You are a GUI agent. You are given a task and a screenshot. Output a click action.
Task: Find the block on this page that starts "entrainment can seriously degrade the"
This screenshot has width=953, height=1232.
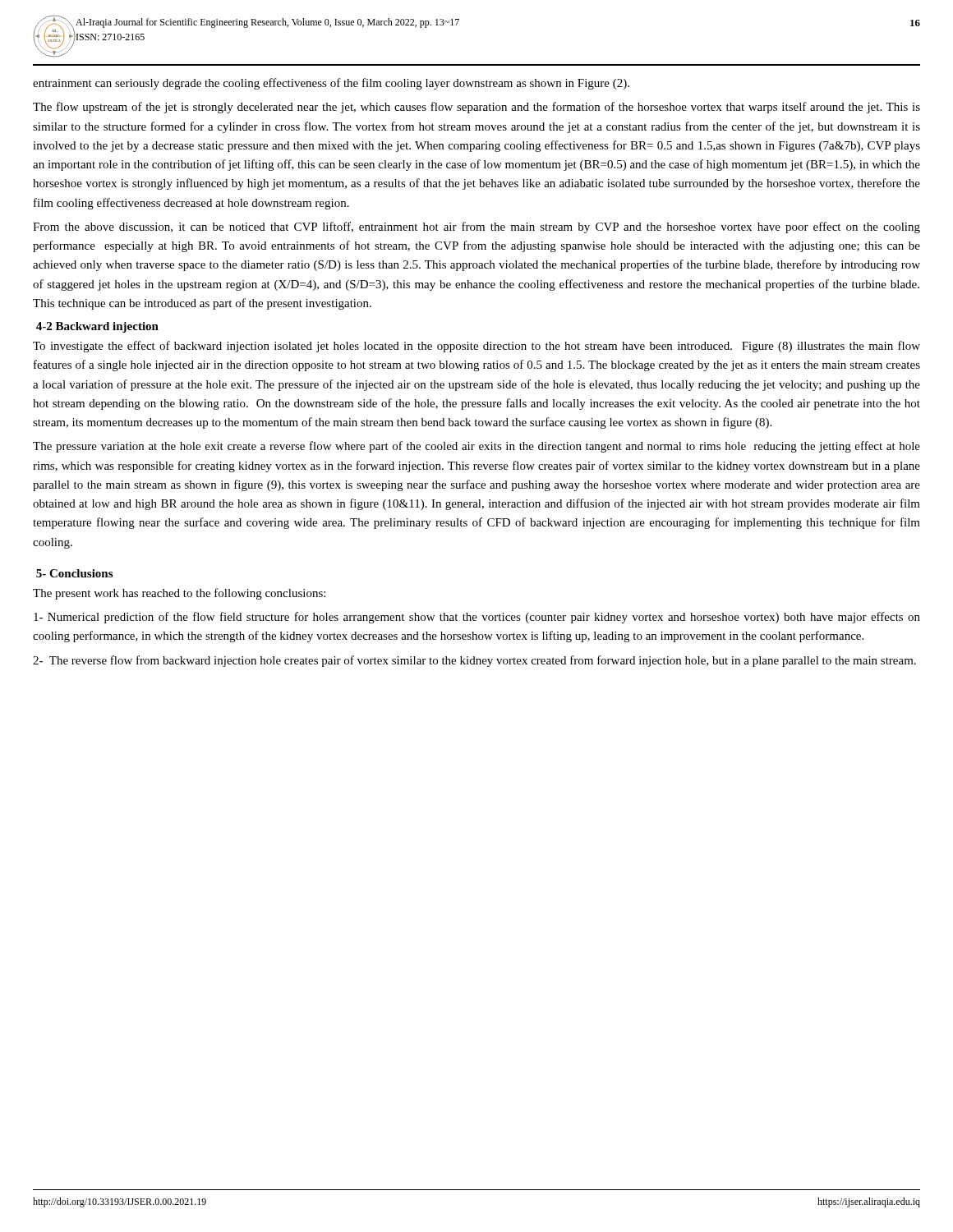332,83
